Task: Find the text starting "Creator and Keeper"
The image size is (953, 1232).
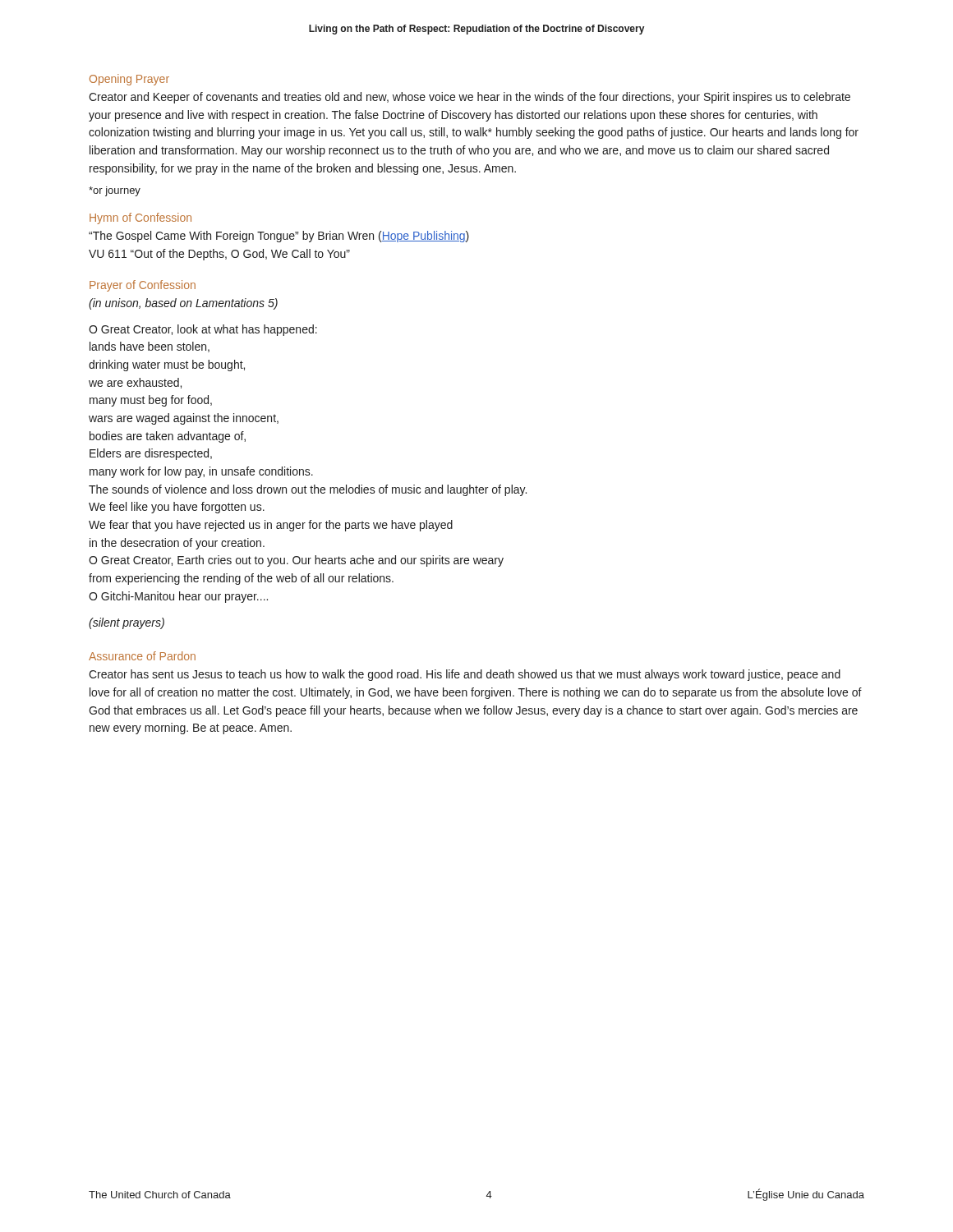Action: [474, 133]
